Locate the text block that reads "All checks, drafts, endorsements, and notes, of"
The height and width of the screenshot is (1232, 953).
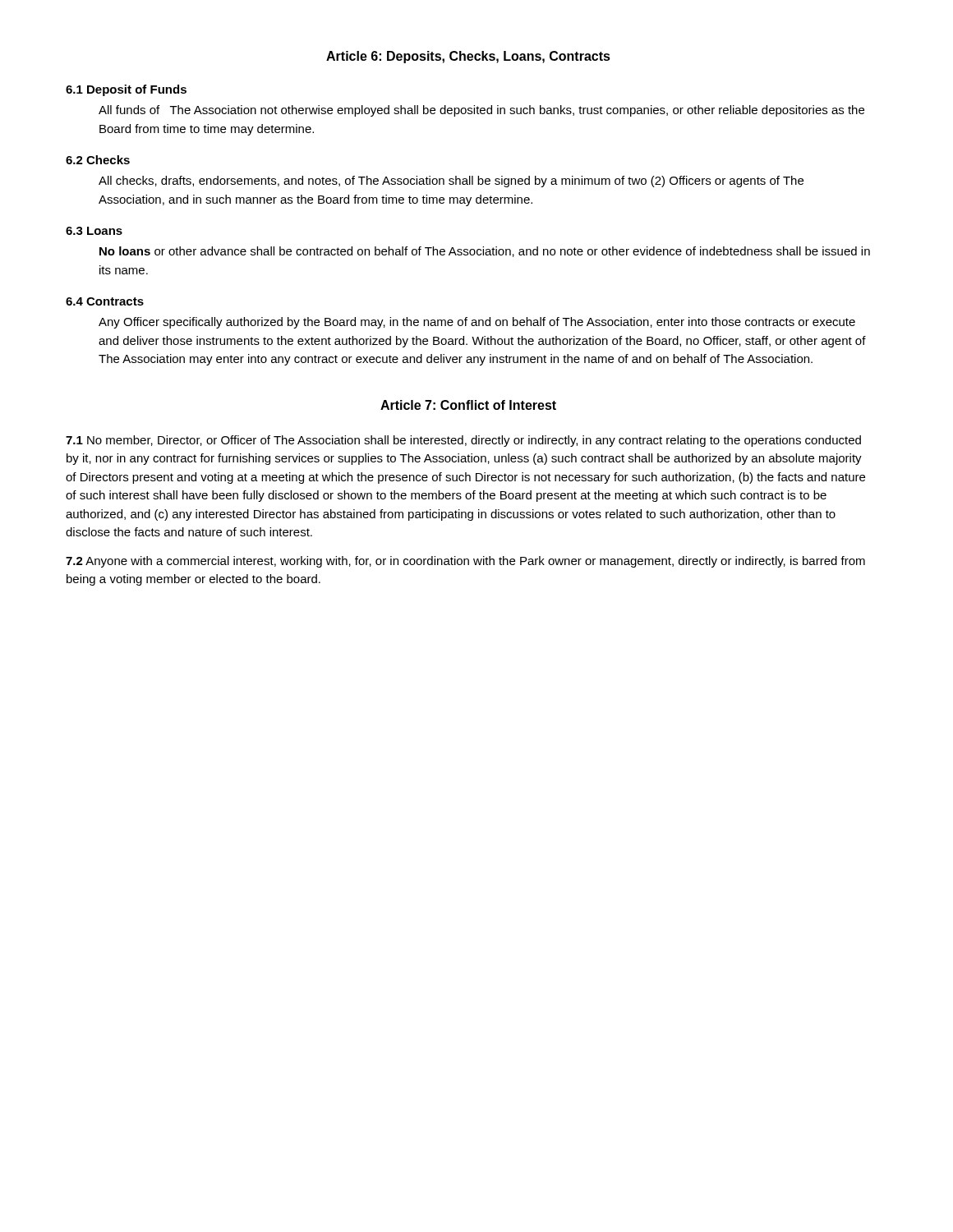click(x=451, y=190)
